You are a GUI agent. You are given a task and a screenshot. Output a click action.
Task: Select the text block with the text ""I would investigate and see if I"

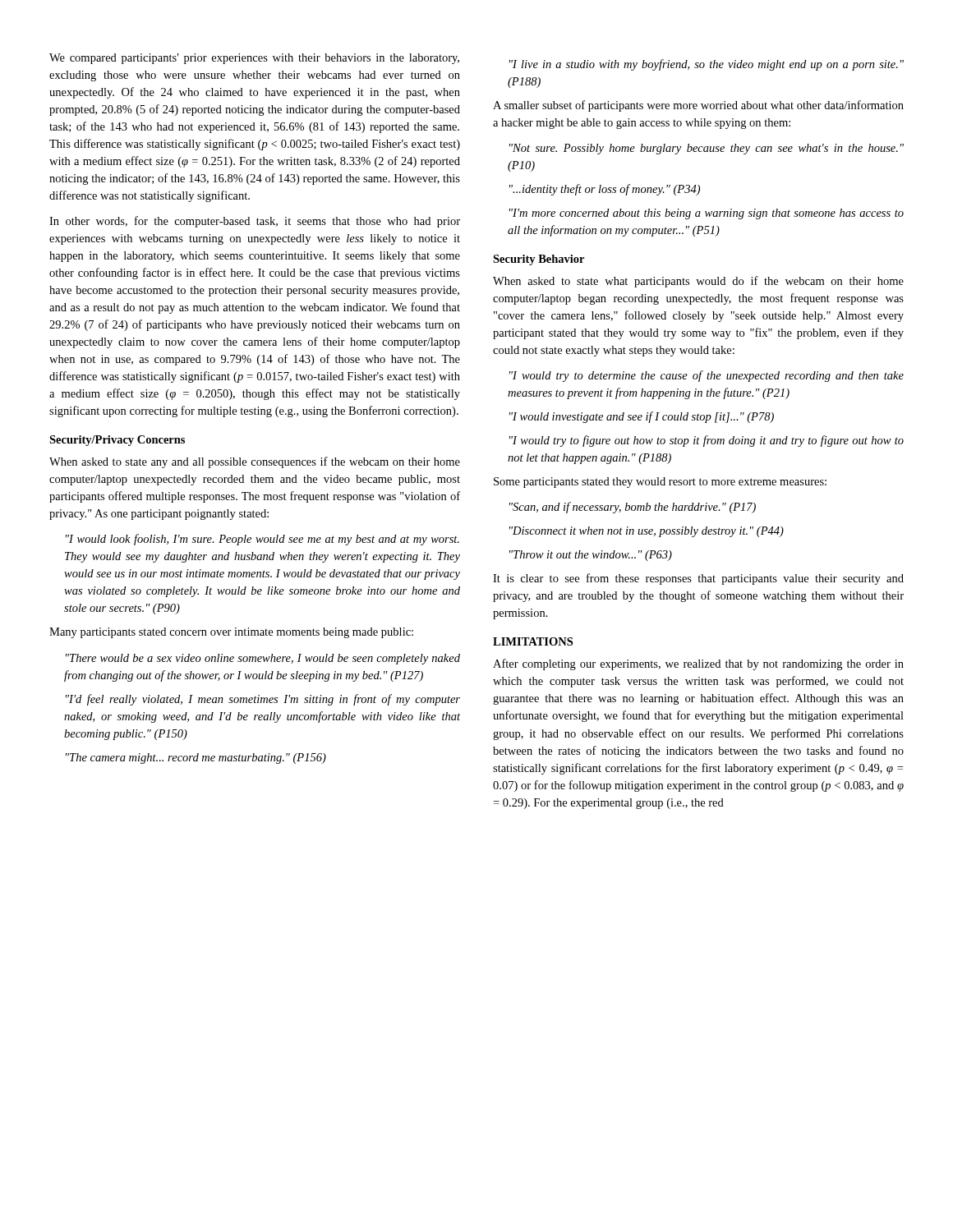pyautogui.click(x=706, y=417)
